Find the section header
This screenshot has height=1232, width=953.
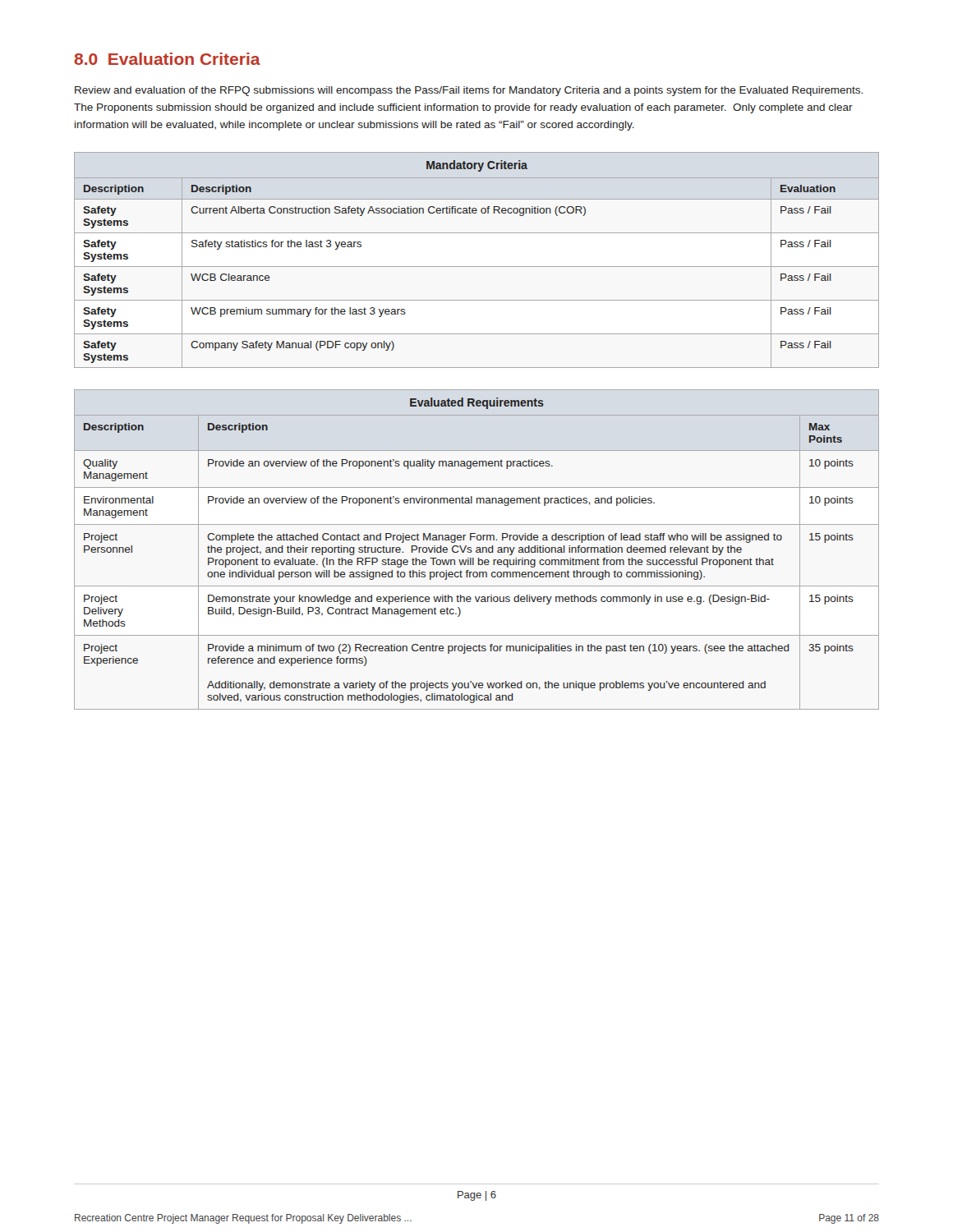coord(167,59)
